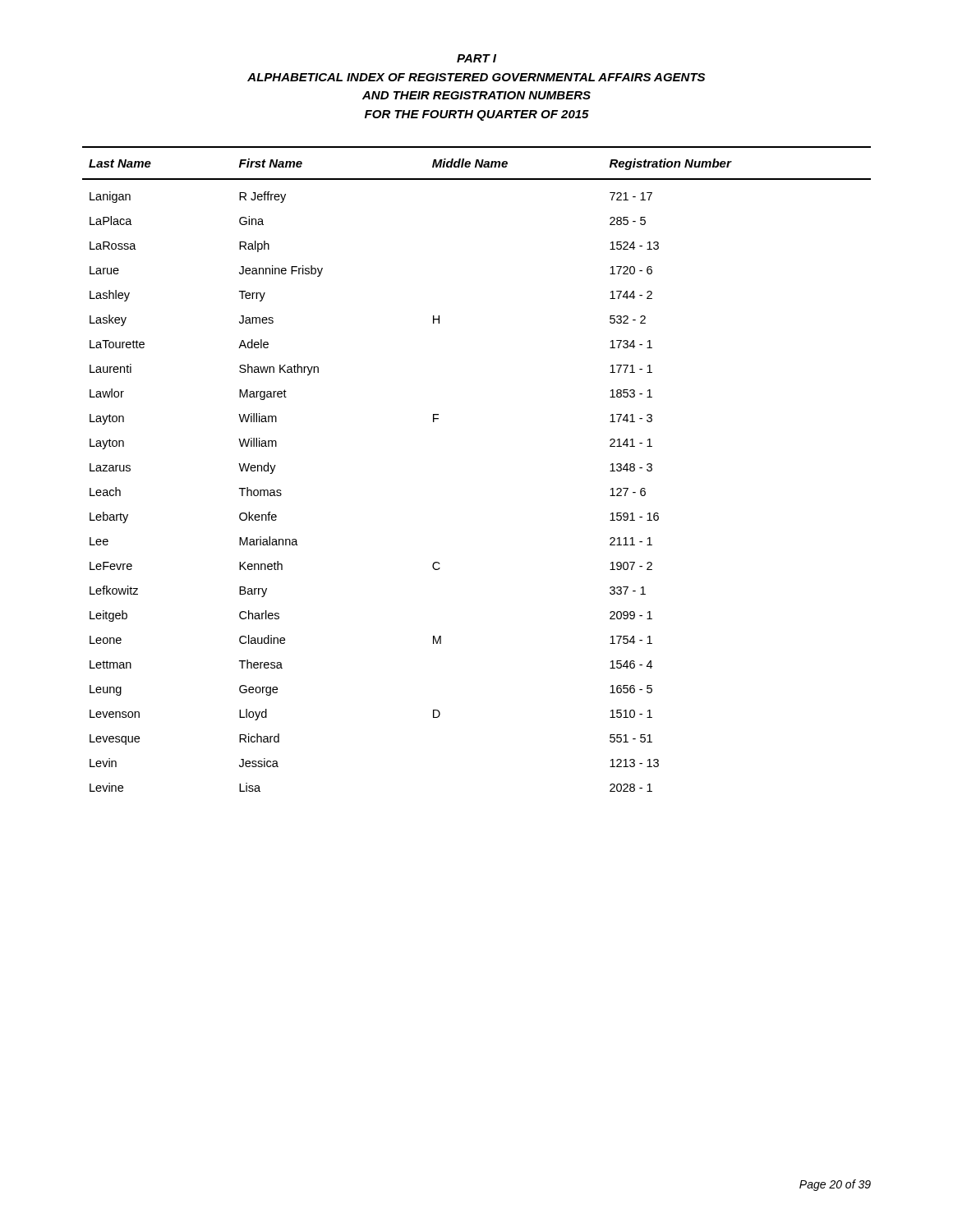Click on the table containing "1591 - 16"

[x=476, y=473]
